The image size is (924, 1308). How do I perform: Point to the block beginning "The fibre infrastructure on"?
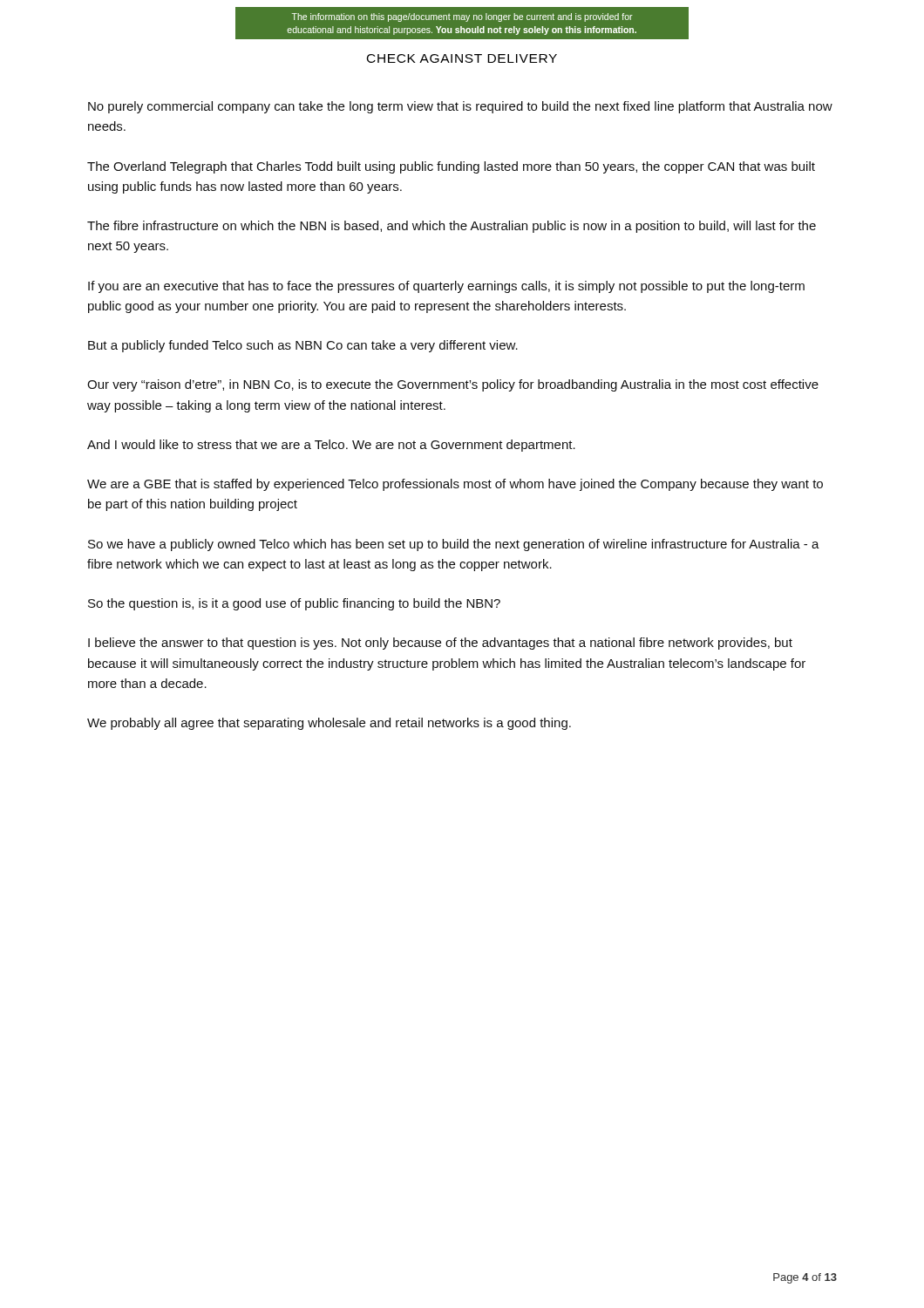click(x=452, y=236)
